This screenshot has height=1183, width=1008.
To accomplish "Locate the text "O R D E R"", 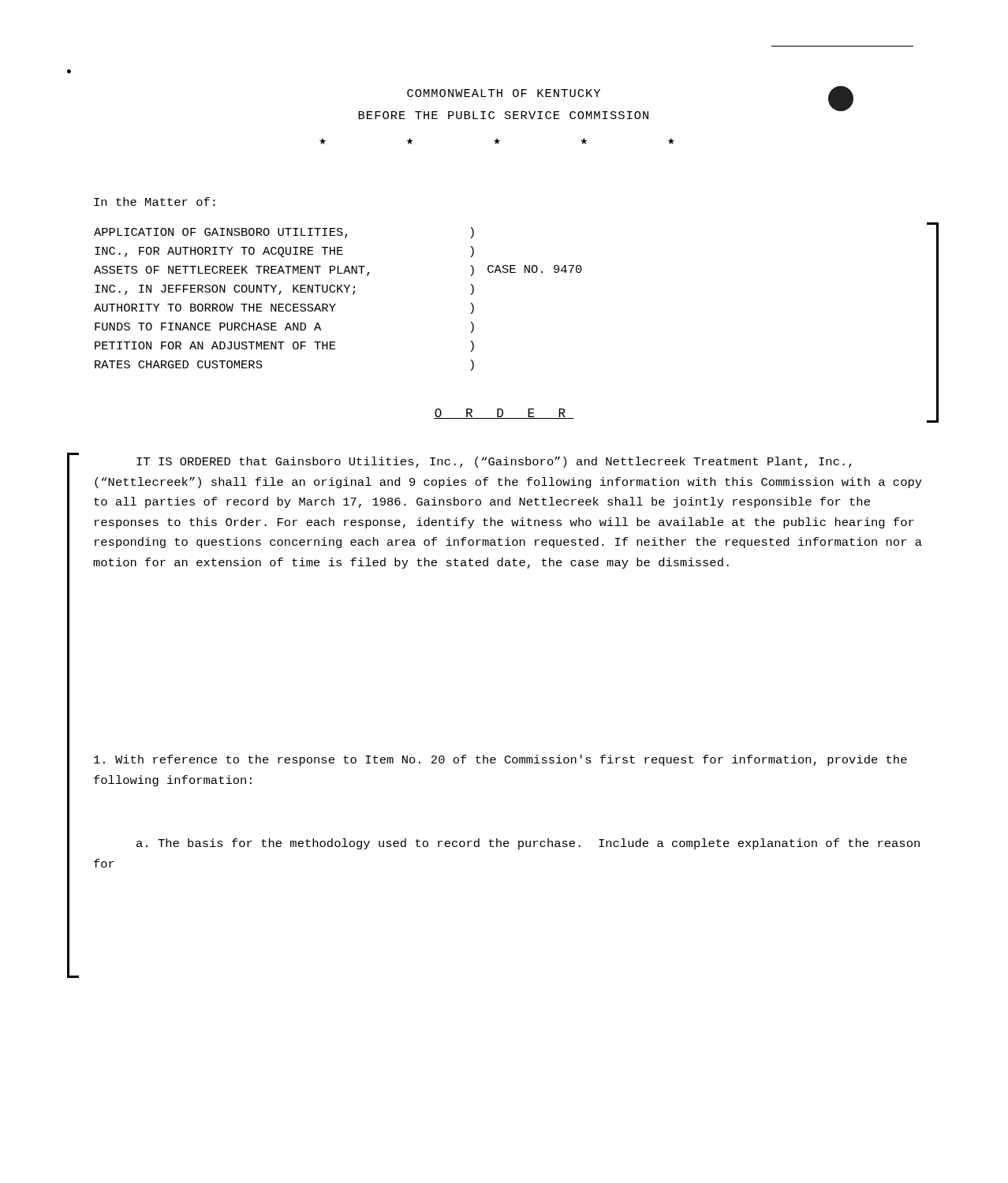I will point(504,414).
